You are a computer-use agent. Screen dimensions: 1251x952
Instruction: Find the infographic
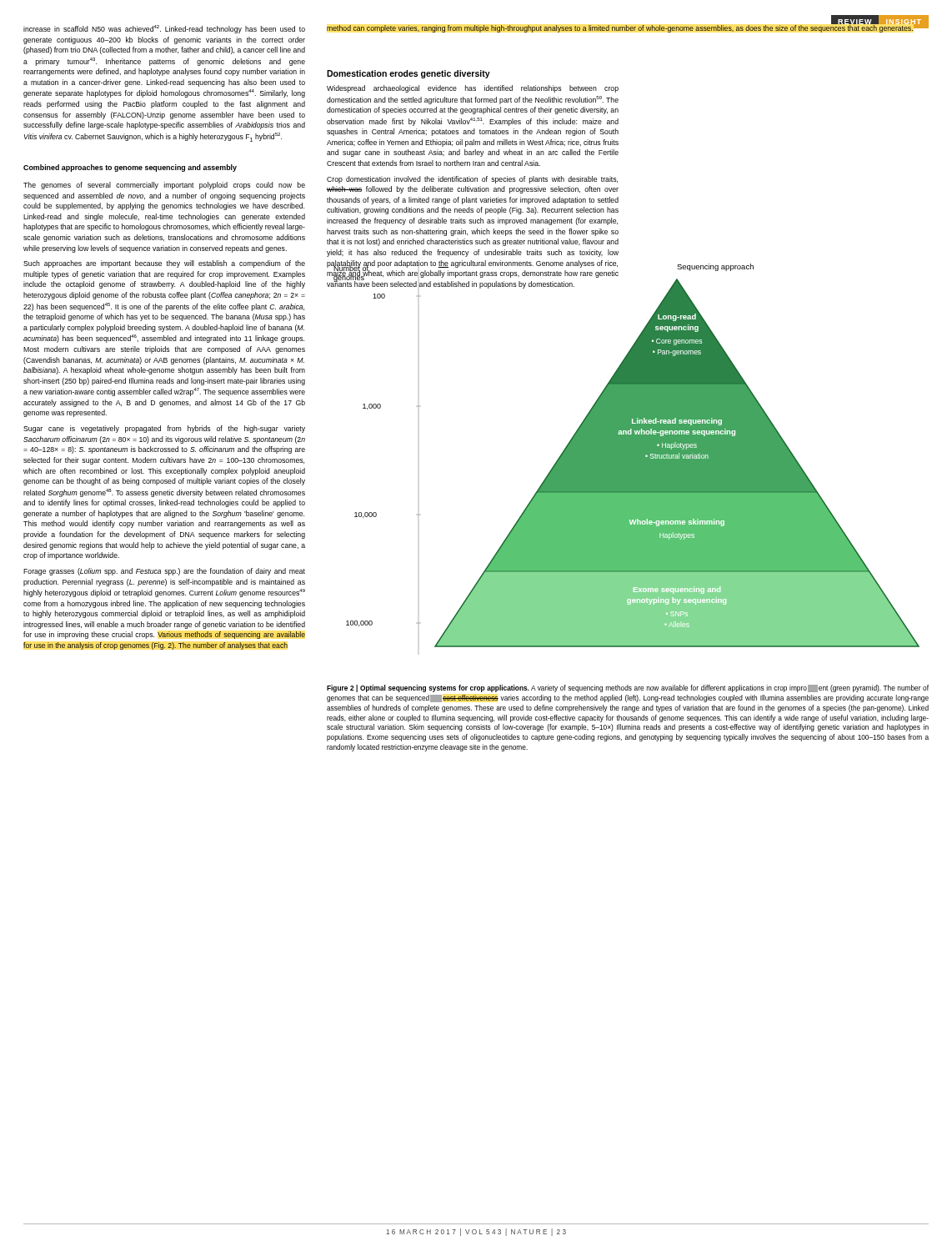click(x=628, y=463)
